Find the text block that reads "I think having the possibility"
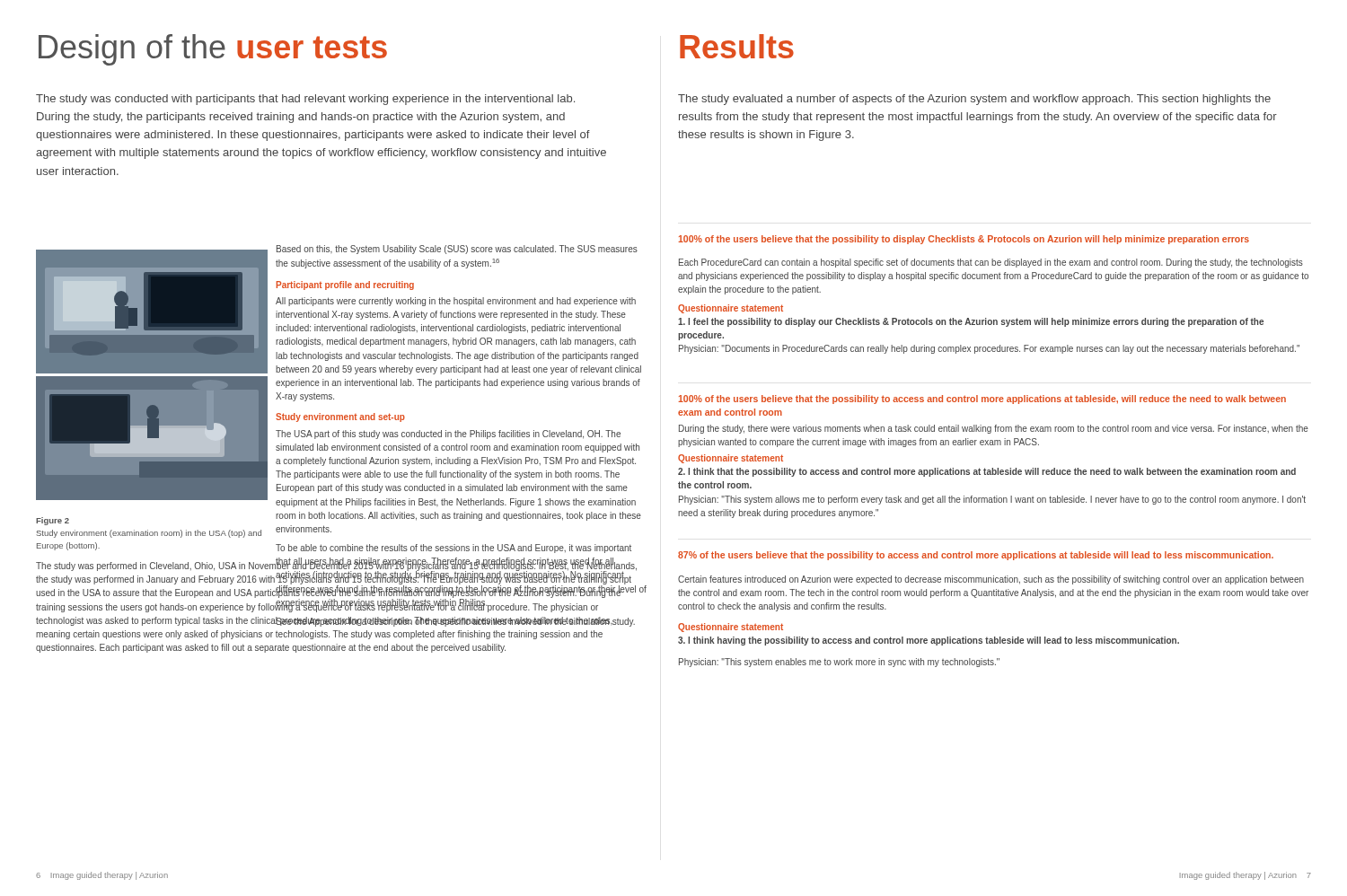The image size is (1347, 896). tap(929, 641)
